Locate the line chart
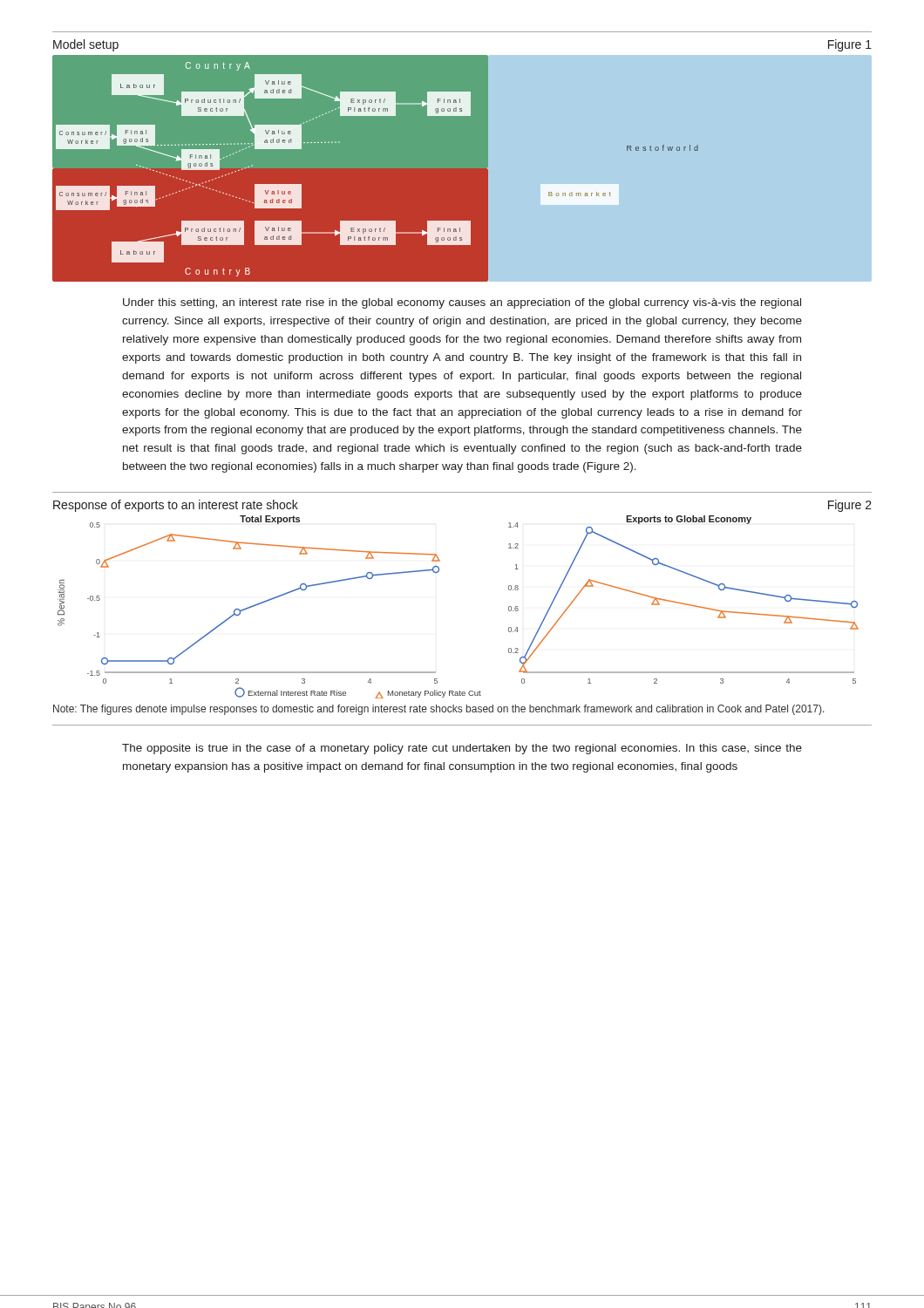The image size is (924, 1308). [x=462, y=607]
